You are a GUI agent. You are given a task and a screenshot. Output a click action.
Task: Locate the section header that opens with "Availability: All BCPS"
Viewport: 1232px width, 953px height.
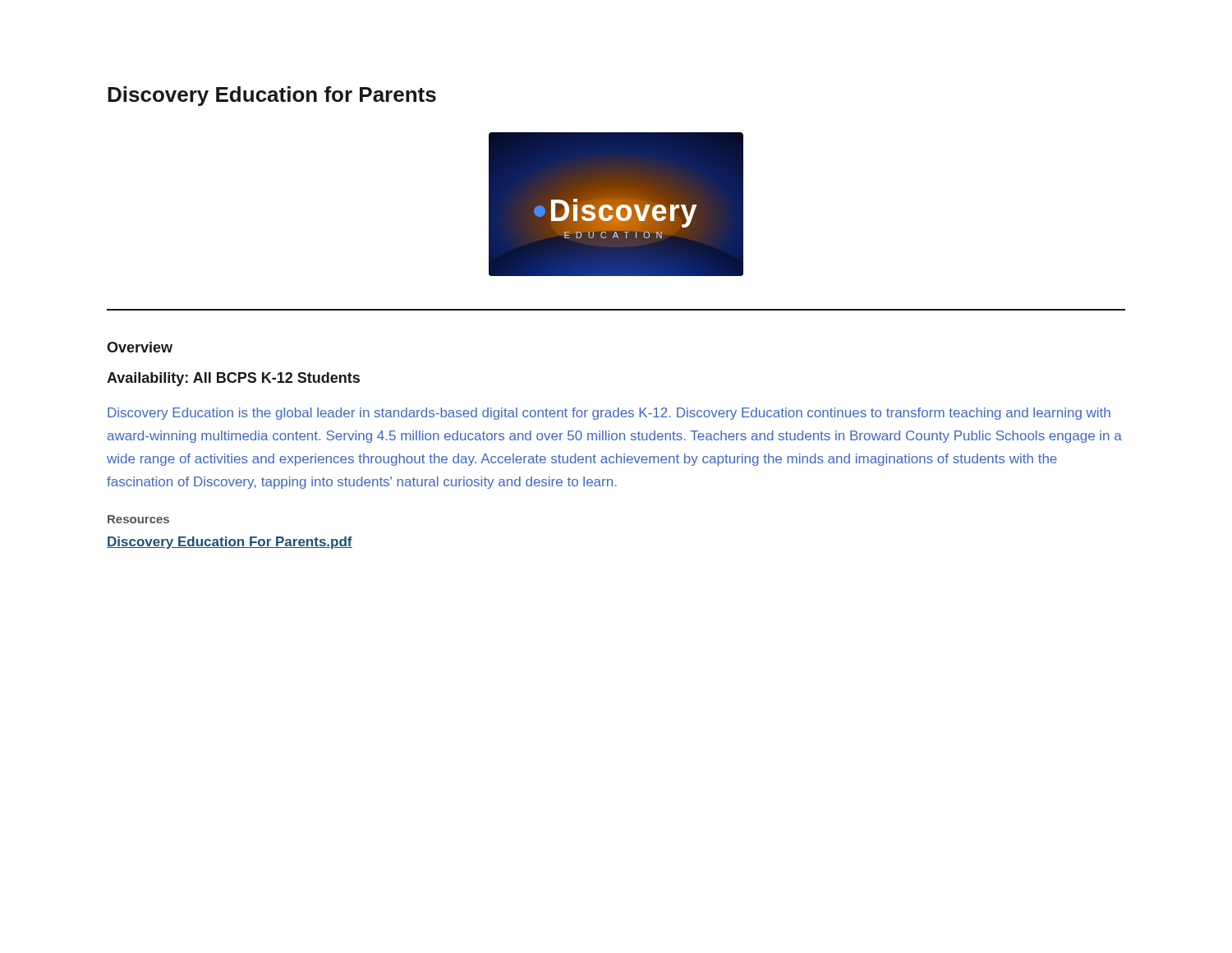[x=233, y=379]
